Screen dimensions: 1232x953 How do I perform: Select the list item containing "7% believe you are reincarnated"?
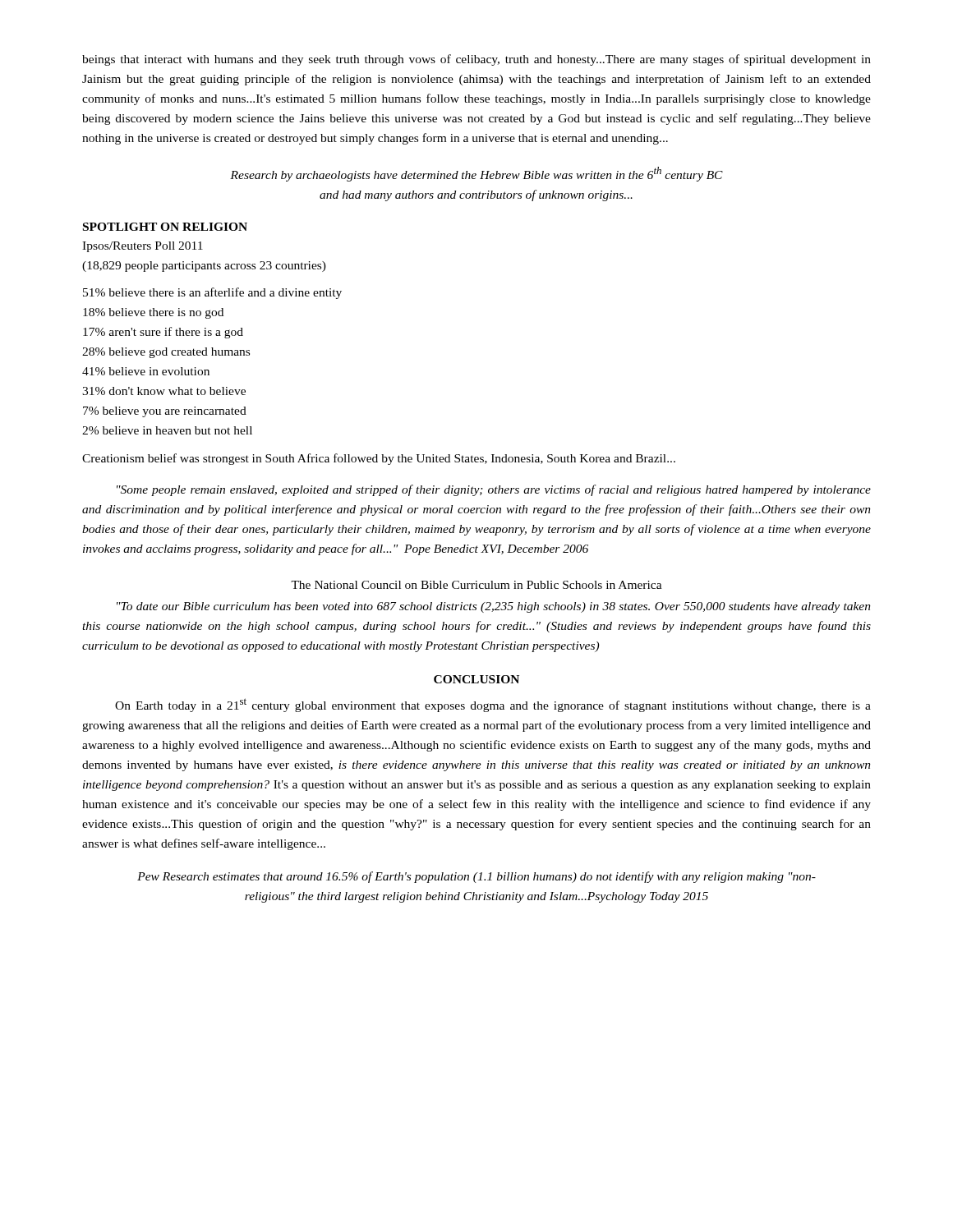(164, 410)
